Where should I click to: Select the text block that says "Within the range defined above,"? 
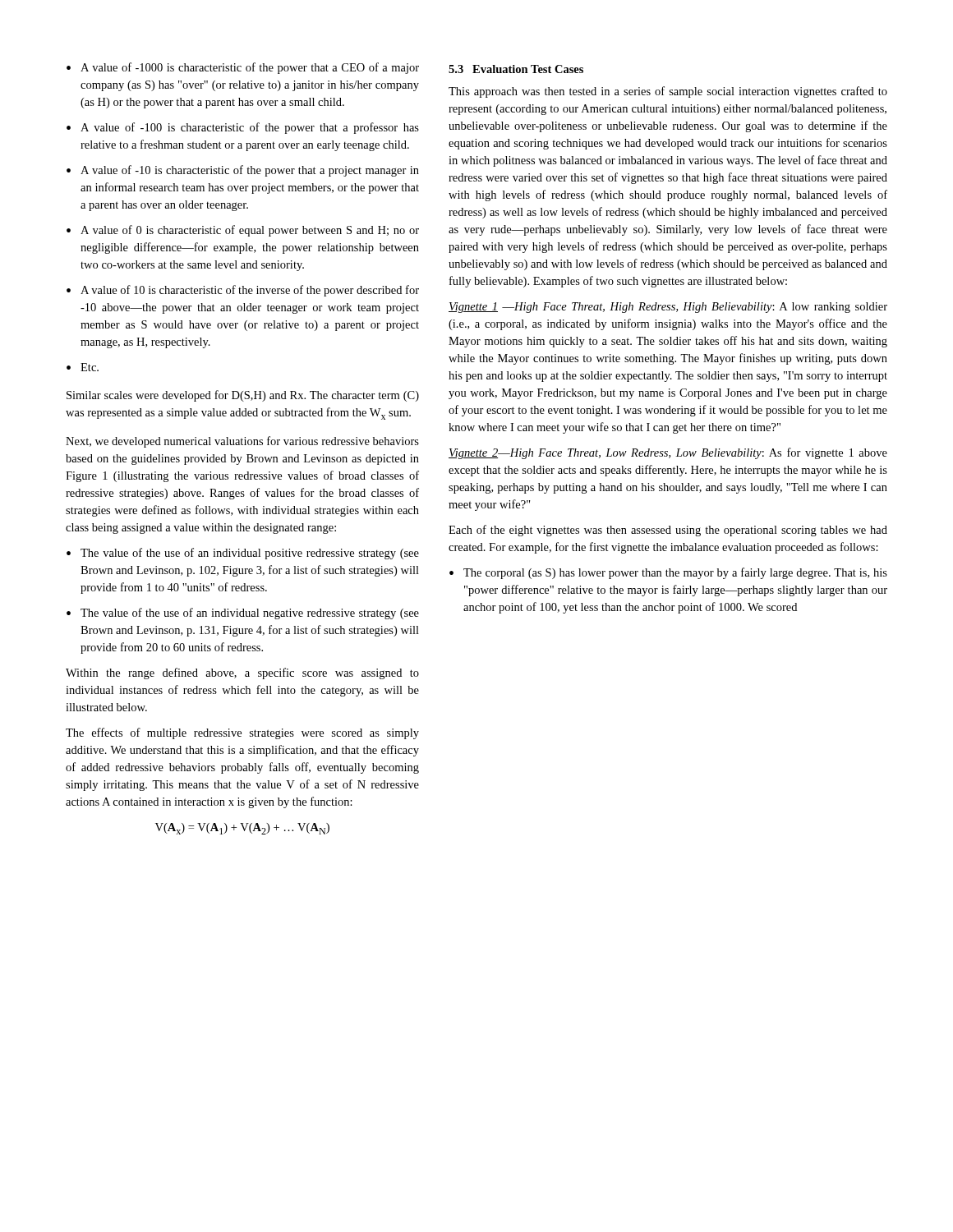point(242,690)
